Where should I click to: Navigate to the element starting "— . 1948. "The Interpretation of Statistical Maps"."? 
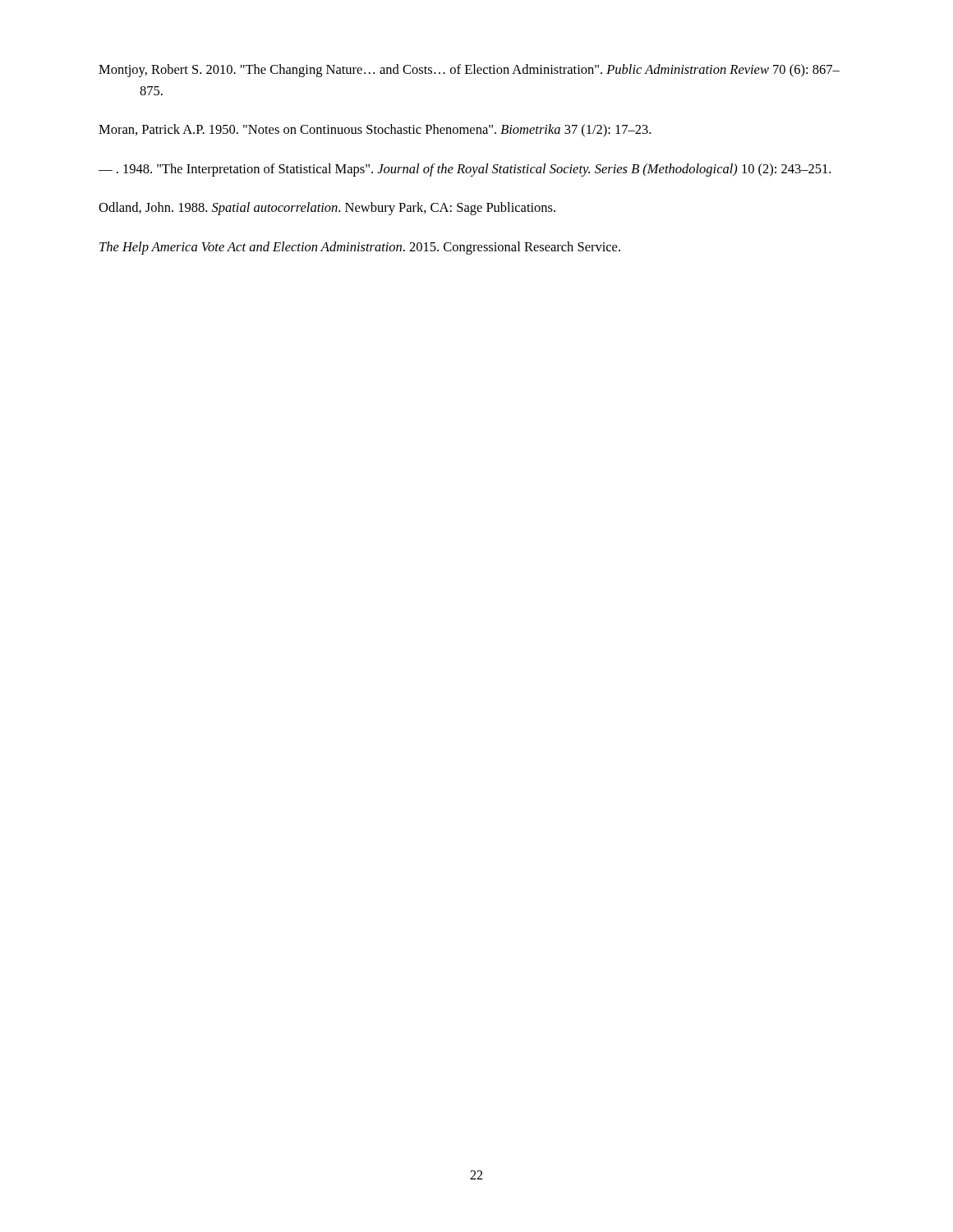click(x=465, y=169)
